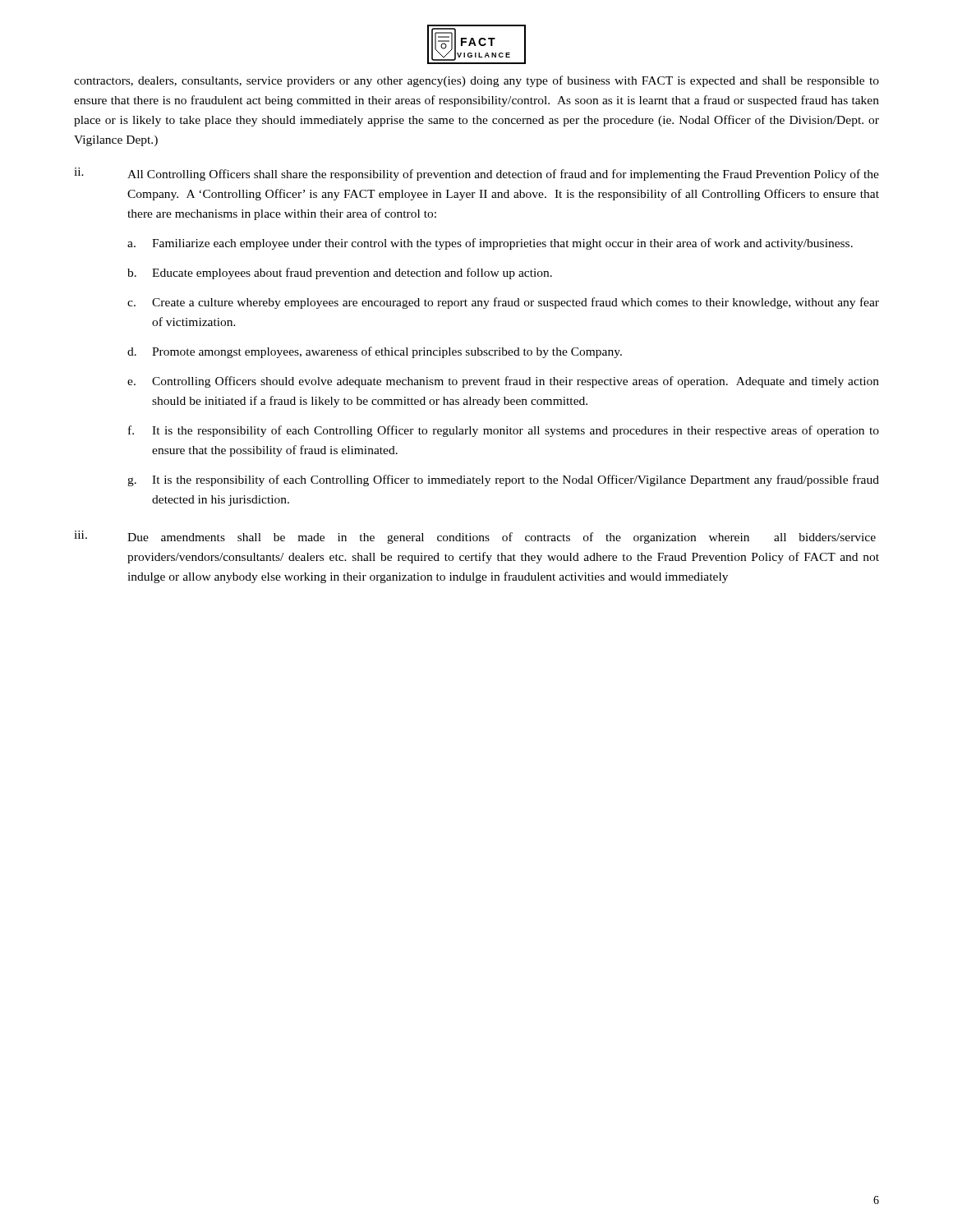Find the list item that says "c. Create a culture whereby employees are encouraged"

pos(503,312)
